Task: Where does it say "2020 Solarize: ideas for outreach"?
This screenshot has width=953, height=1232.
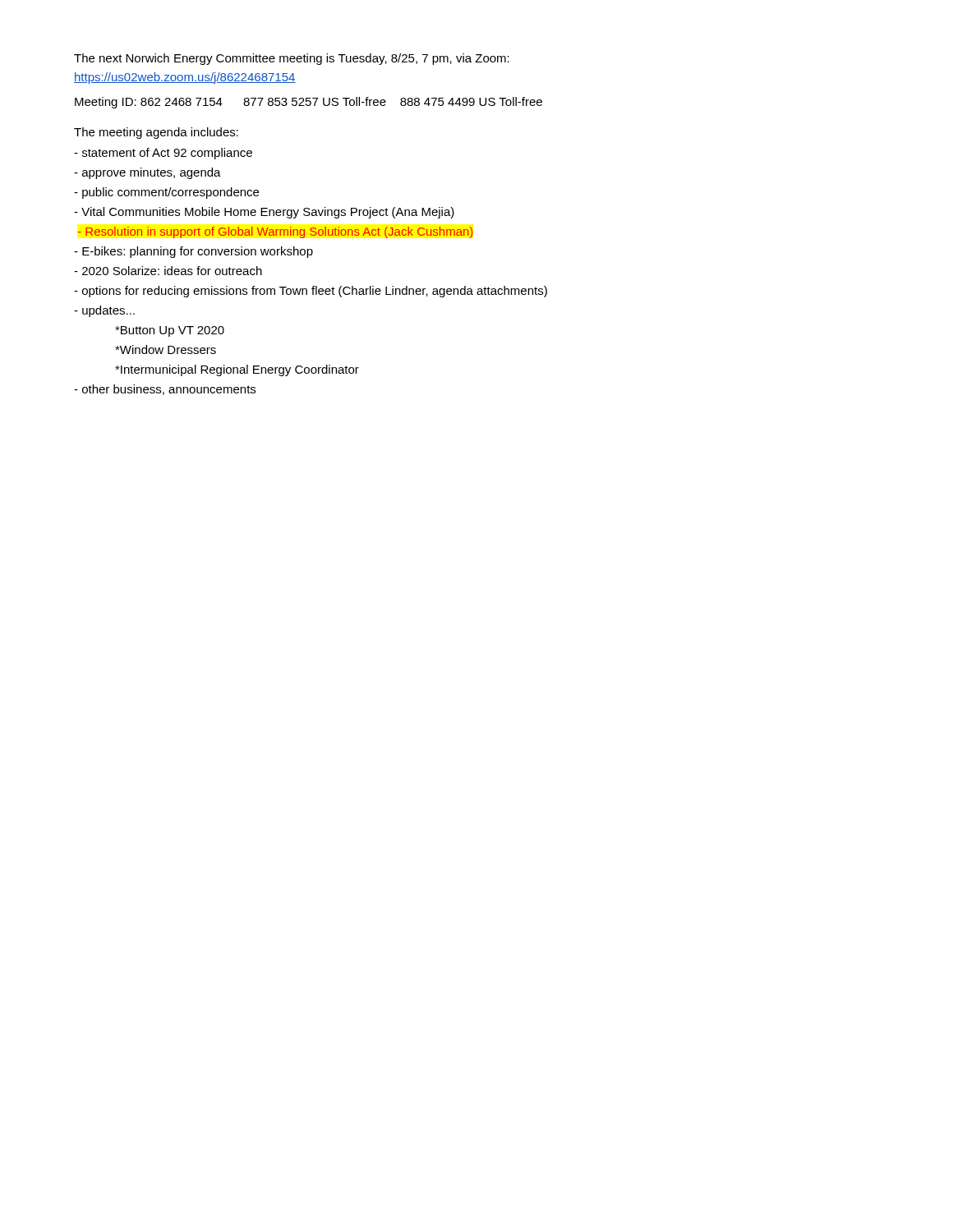Action: [x=168, y=271]
